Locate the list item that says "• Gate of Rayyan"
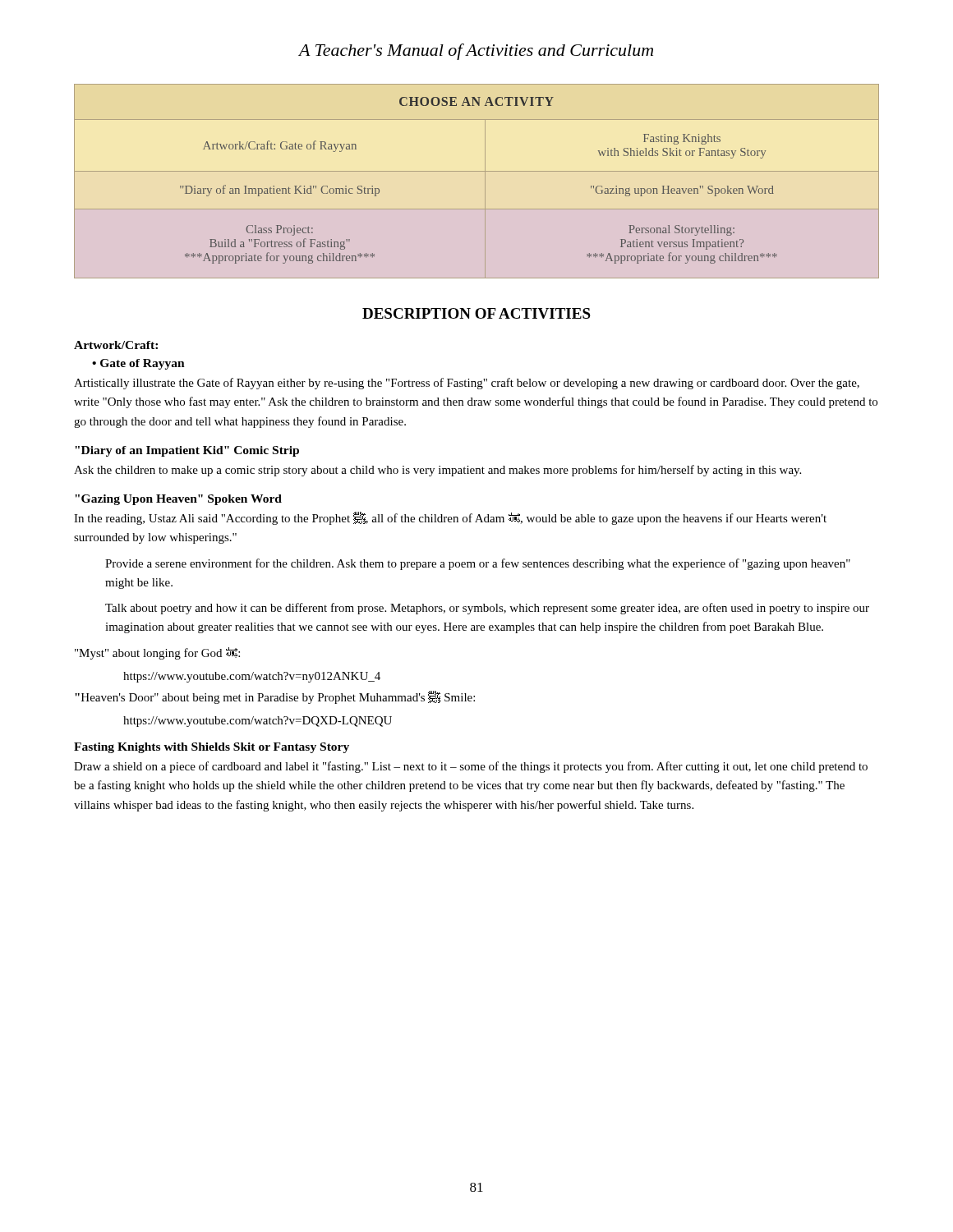953x1232 pixels. pos(138,363)
